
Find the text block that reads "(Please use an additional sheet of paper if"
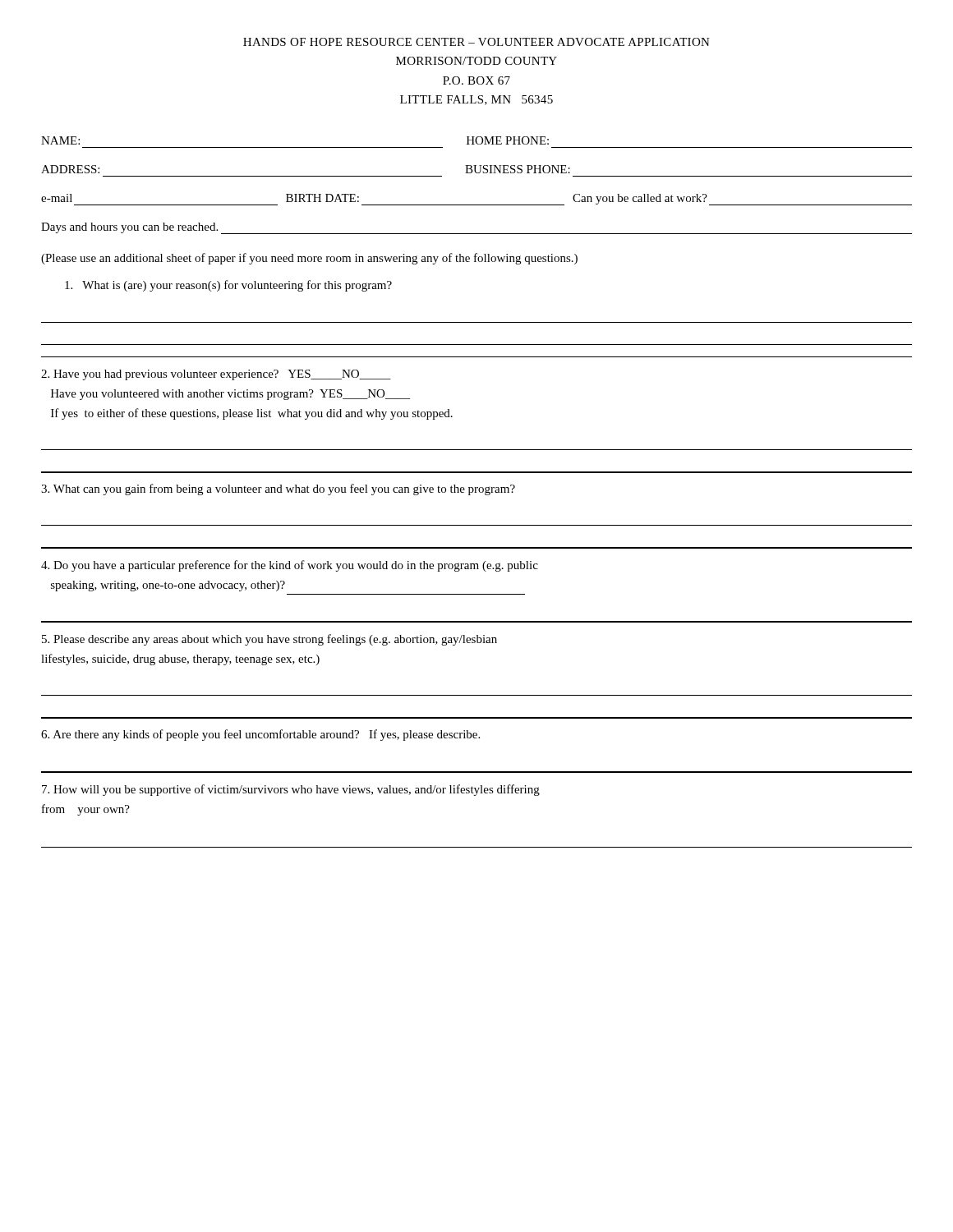(x=310, y=258)
